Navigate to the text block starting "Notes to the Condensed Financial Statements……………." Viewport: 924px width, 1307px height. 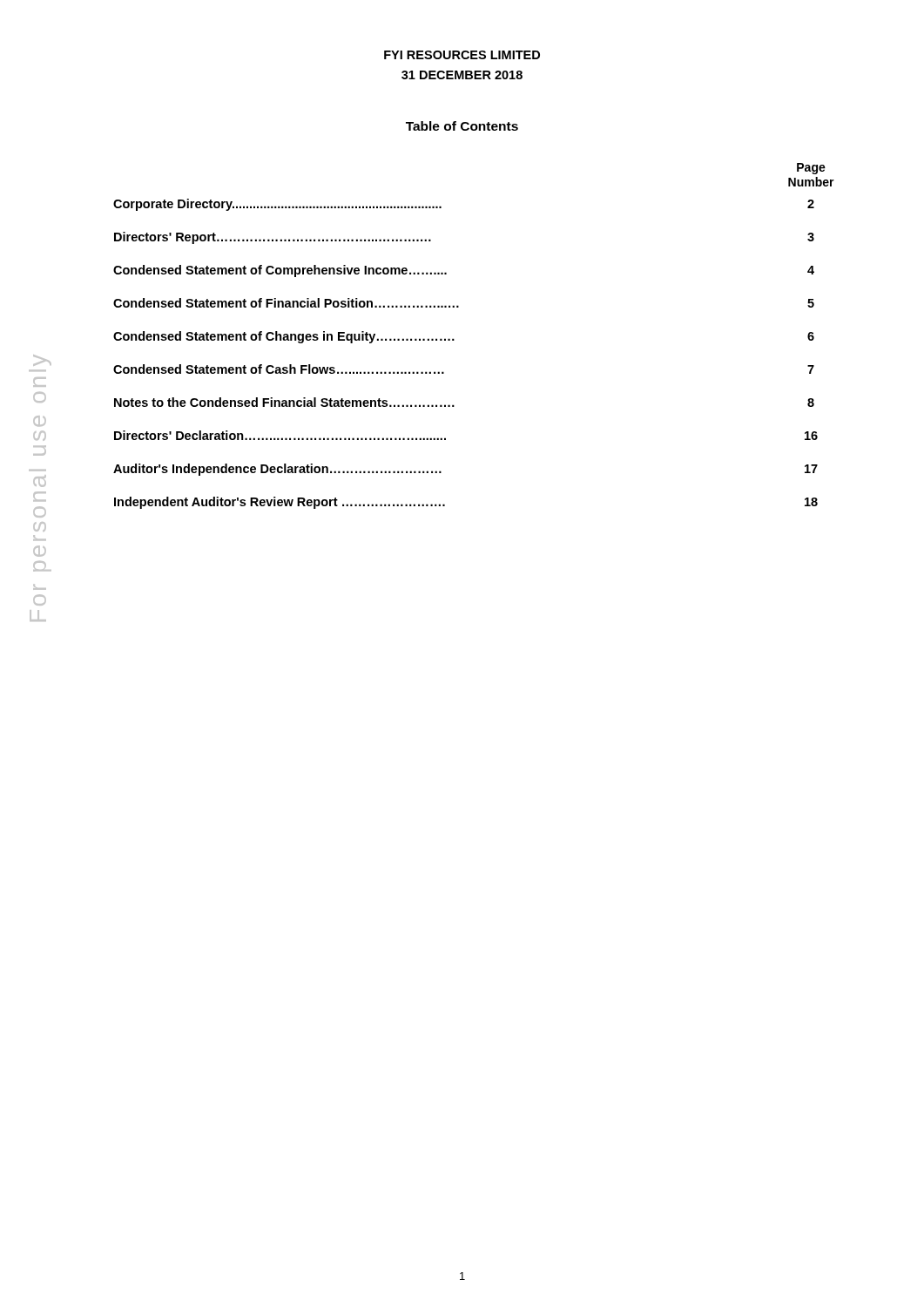point(289,402)
